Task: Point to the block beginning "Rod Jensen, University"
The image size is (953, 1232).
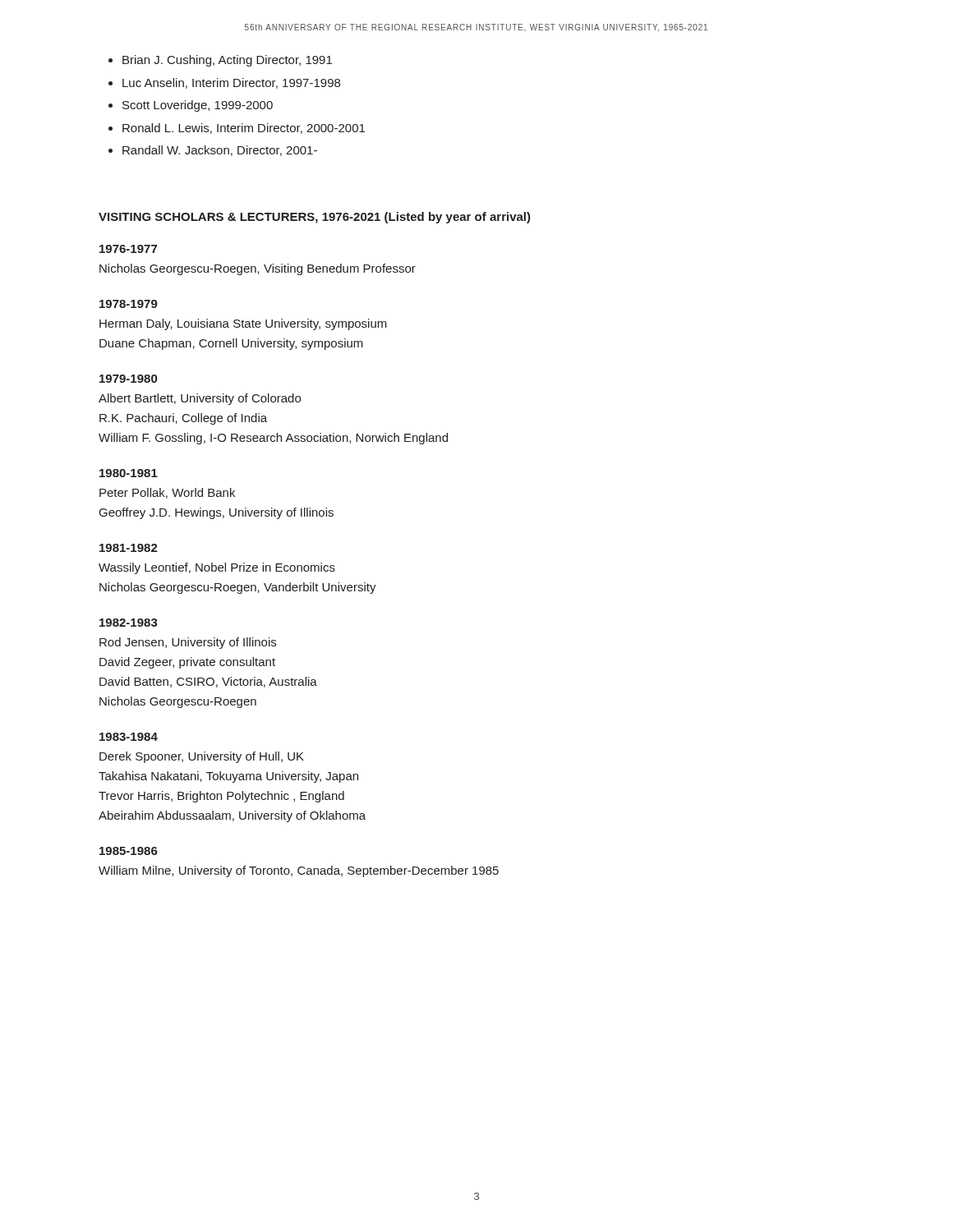Action: pyautogui.click(x=208, y=671)
